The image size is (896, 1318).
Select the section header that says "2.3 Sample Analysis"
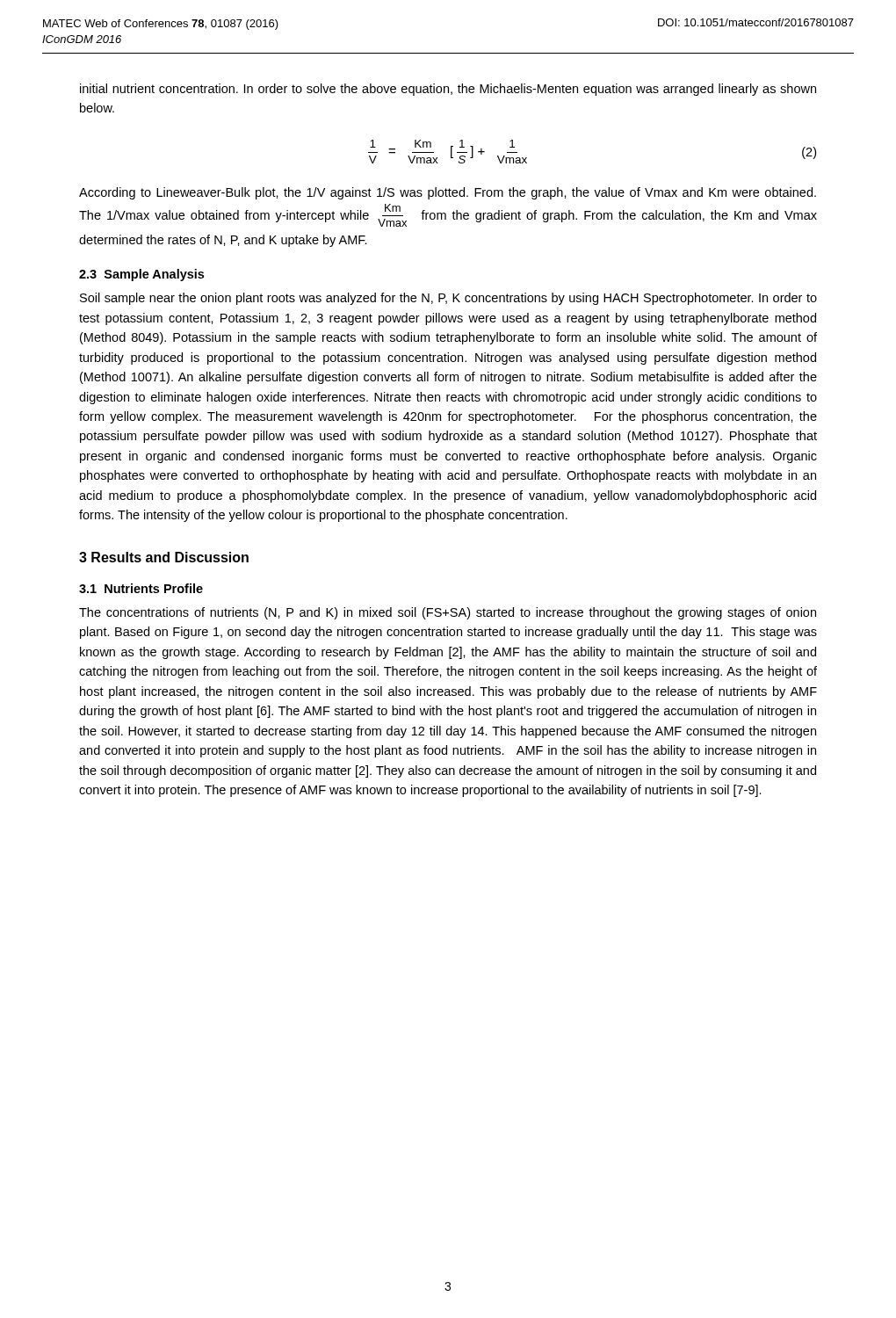(x=142, y=274)
